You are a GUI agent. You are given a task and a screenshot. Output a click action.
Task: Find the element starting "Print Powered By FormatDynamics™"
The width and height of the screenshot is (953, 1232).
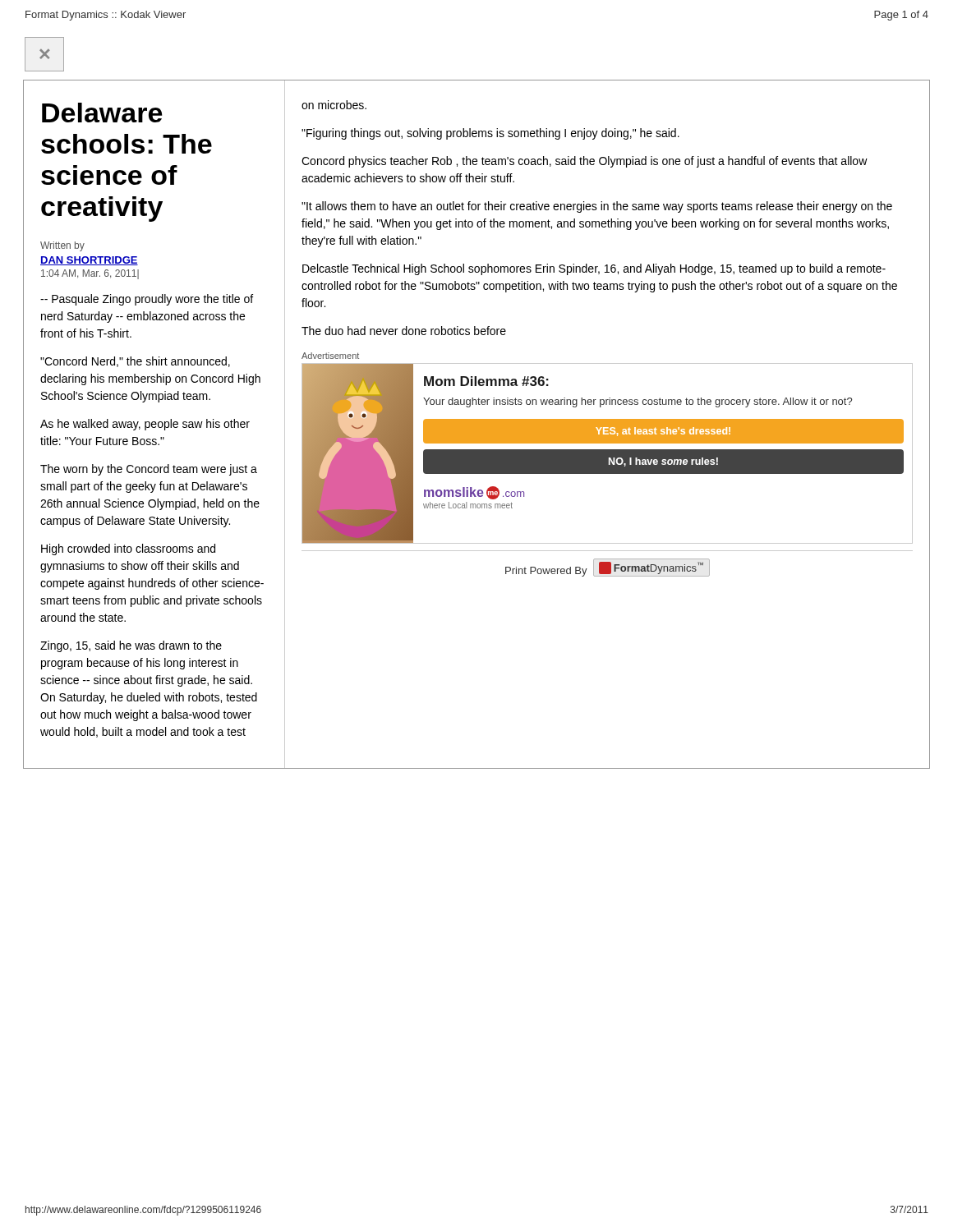point(607,568)
